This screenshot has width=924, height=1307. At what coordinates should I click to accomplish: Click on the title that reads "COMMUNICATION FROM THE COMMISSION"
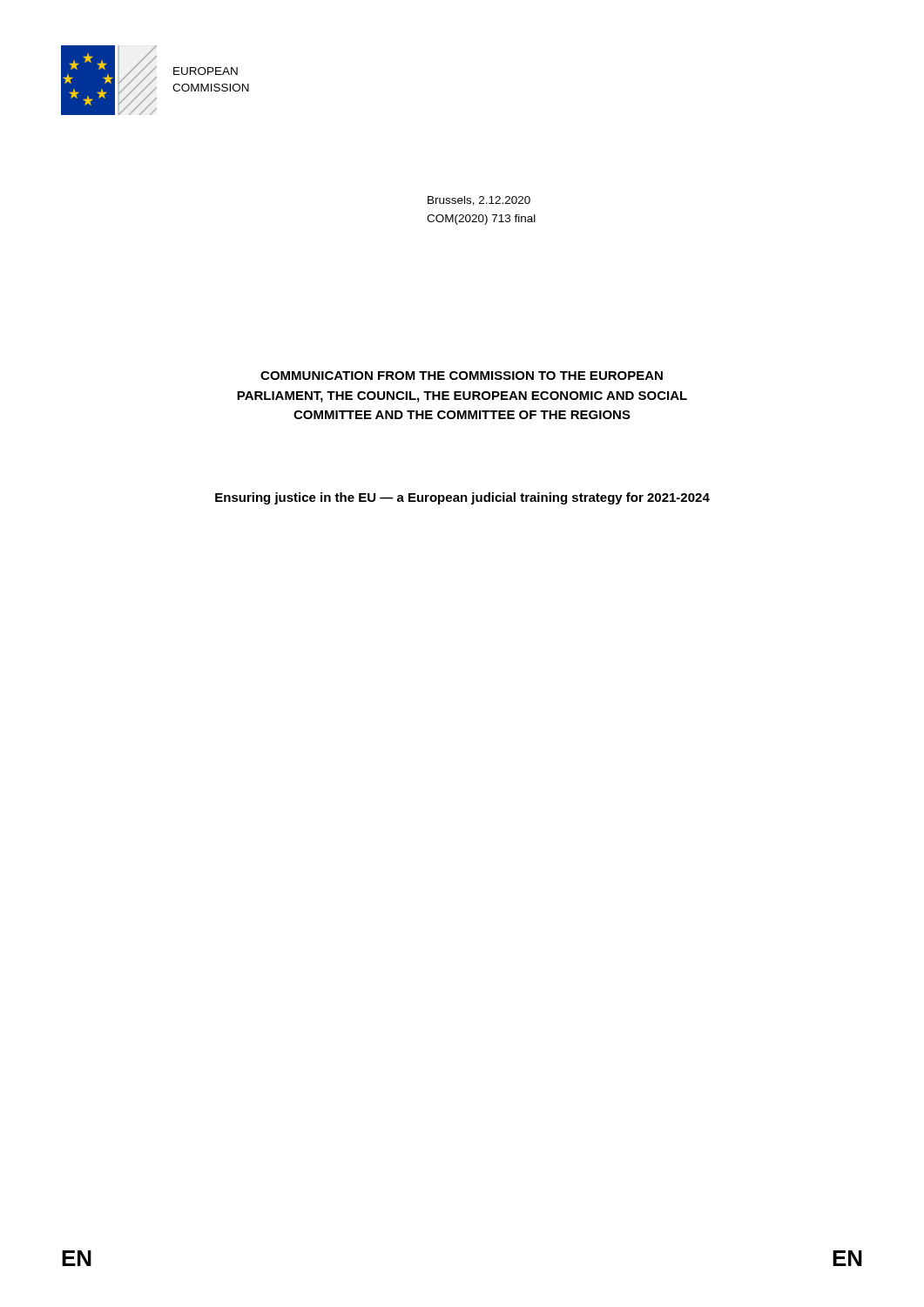(x=462, y=395)
